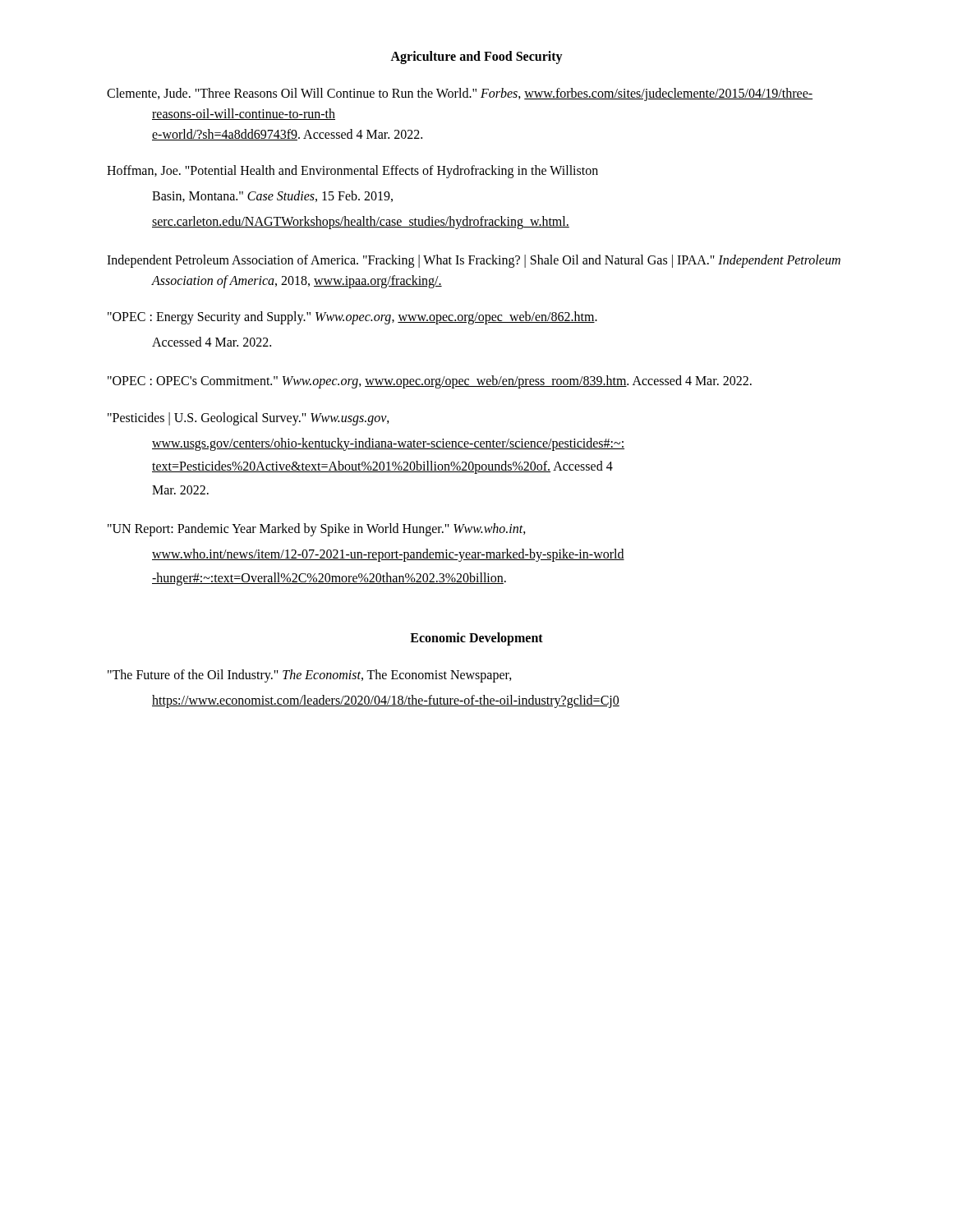Click on the list item that reads "Clemente, Jude. "Three Reasons"
Image resolution: width=953 pixels, height=1232 pixels.
460,94
